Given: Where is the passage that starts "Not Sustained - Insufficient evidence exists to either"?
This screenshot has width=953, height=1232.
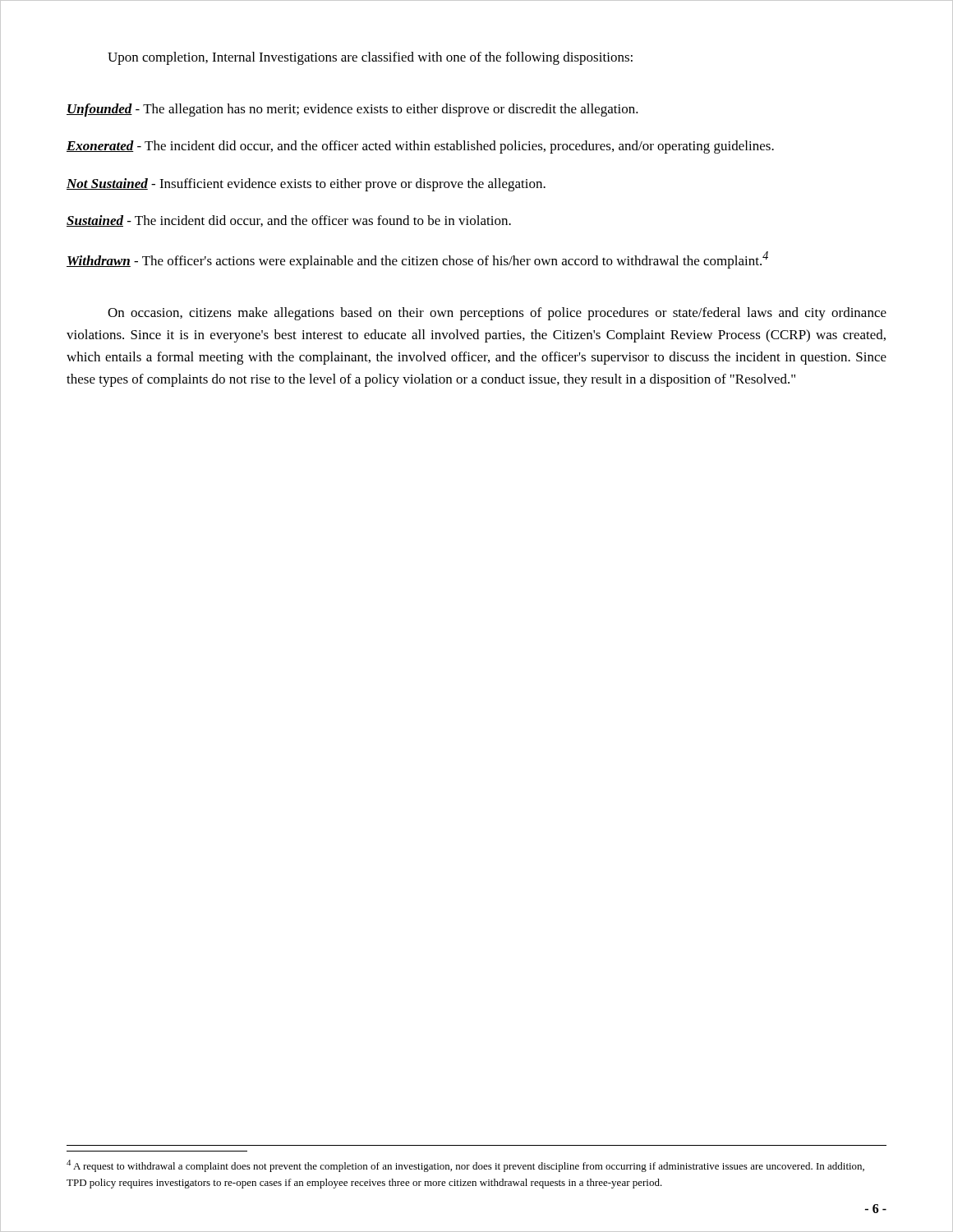Looking at the screenshot, I should pos(306,183).
